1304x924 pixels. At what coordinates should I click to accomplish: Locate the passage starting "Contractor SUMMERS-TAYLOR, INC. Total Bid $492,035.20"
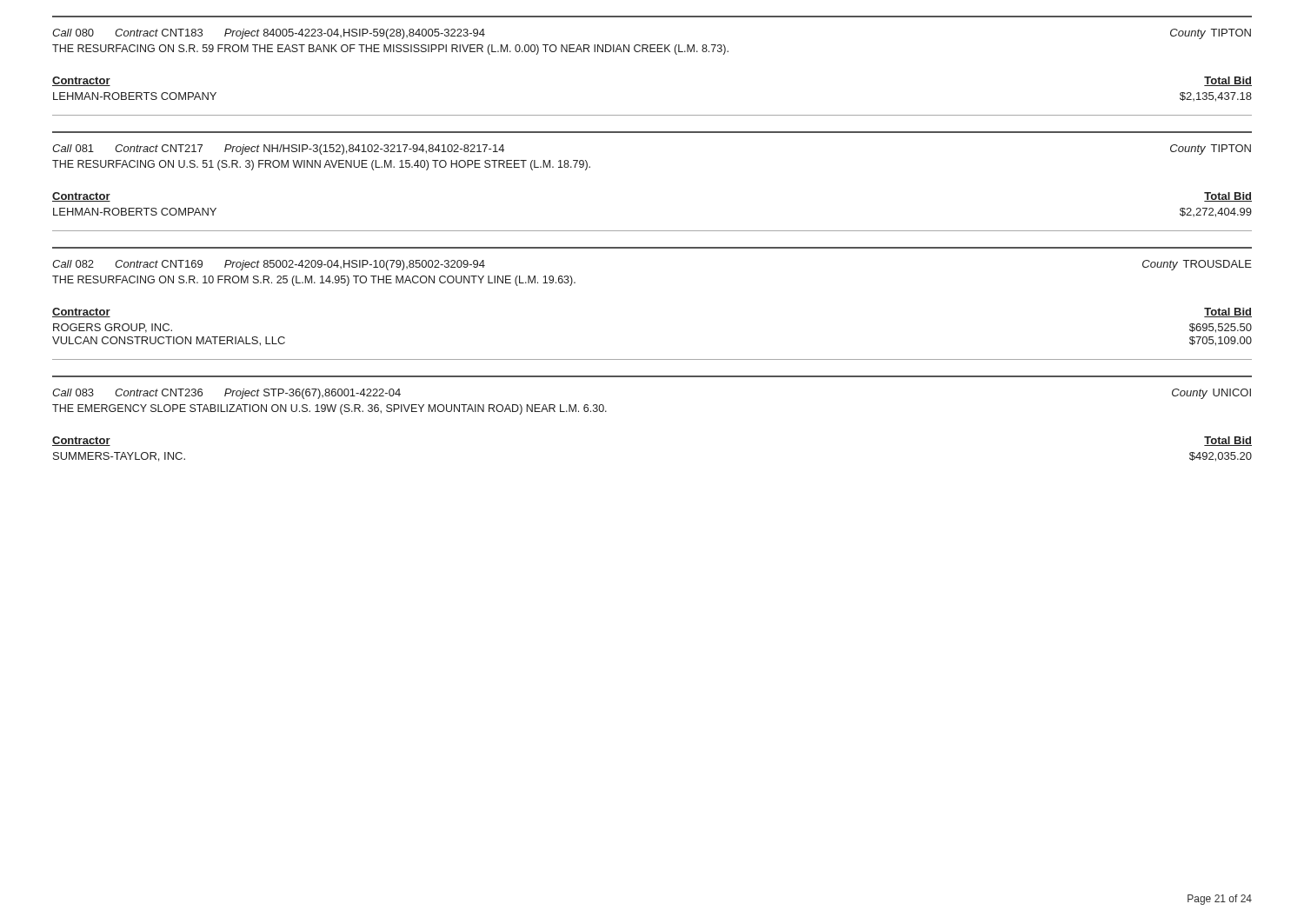(80, 440)
